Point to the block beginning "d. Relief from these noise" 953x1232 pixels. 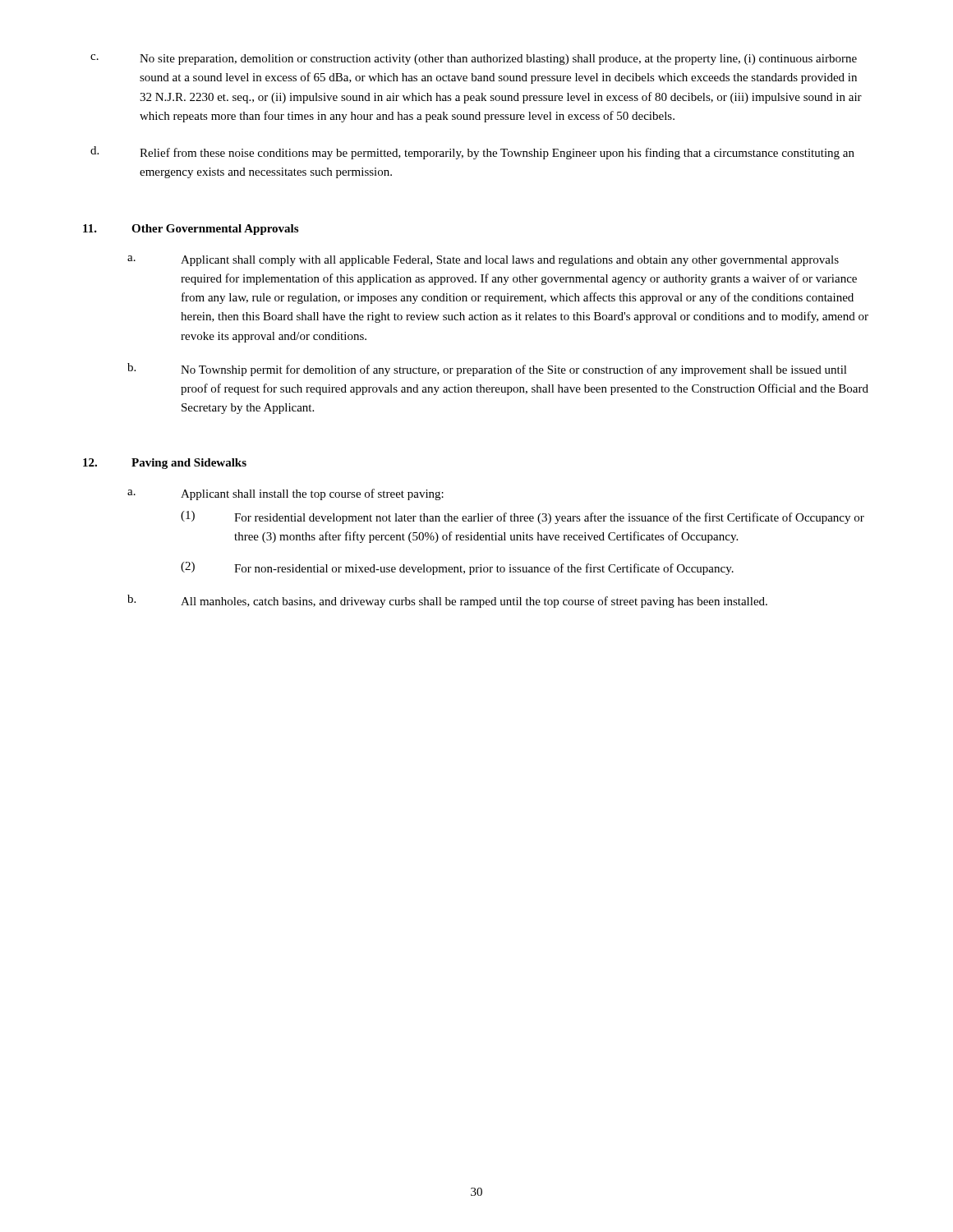[x=476, y=163]
